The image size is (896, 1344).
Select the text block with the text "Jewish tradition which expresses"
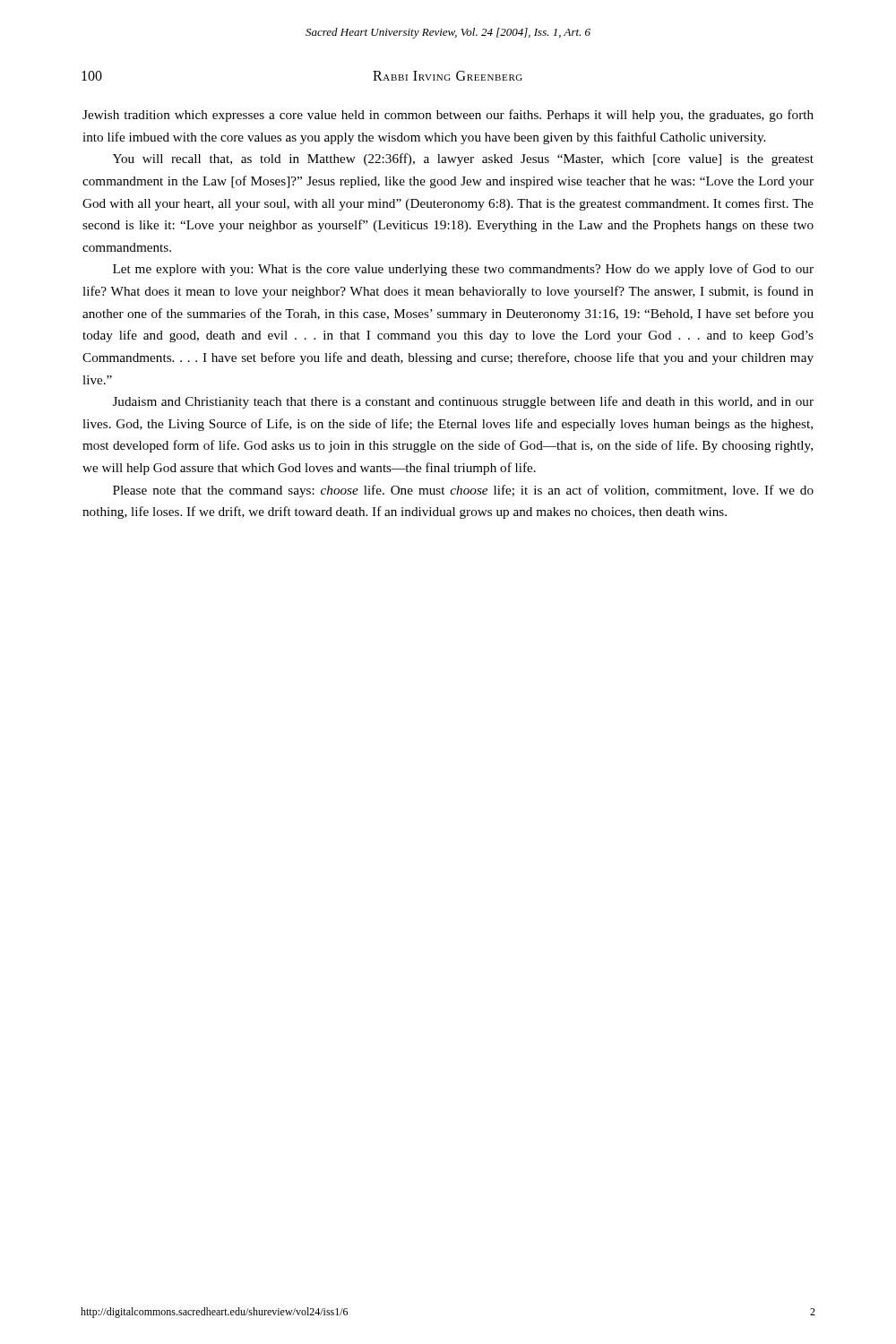pyautogui.click(x=448, y=126)
